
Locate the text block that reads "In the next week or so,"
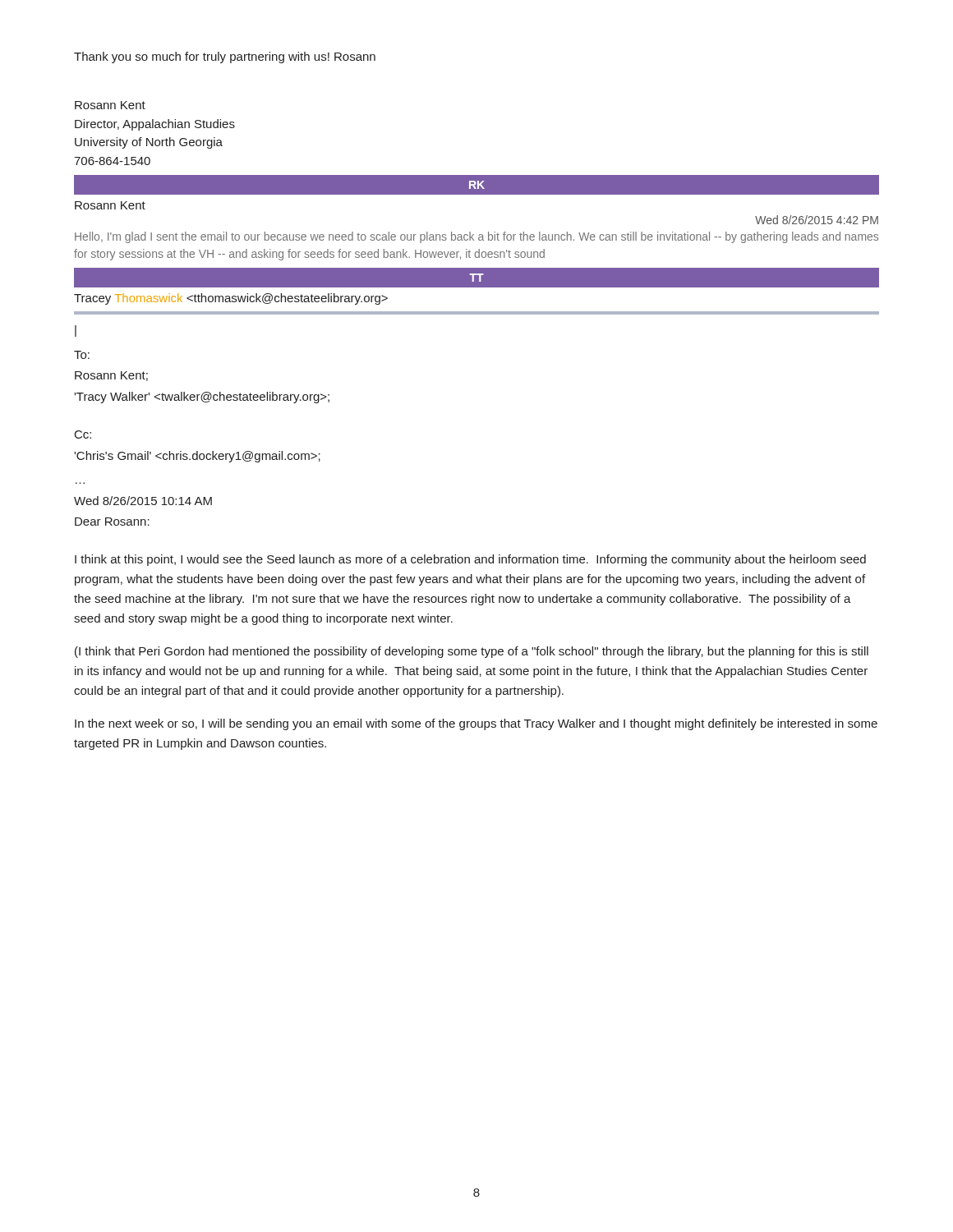tap(476, 733)
